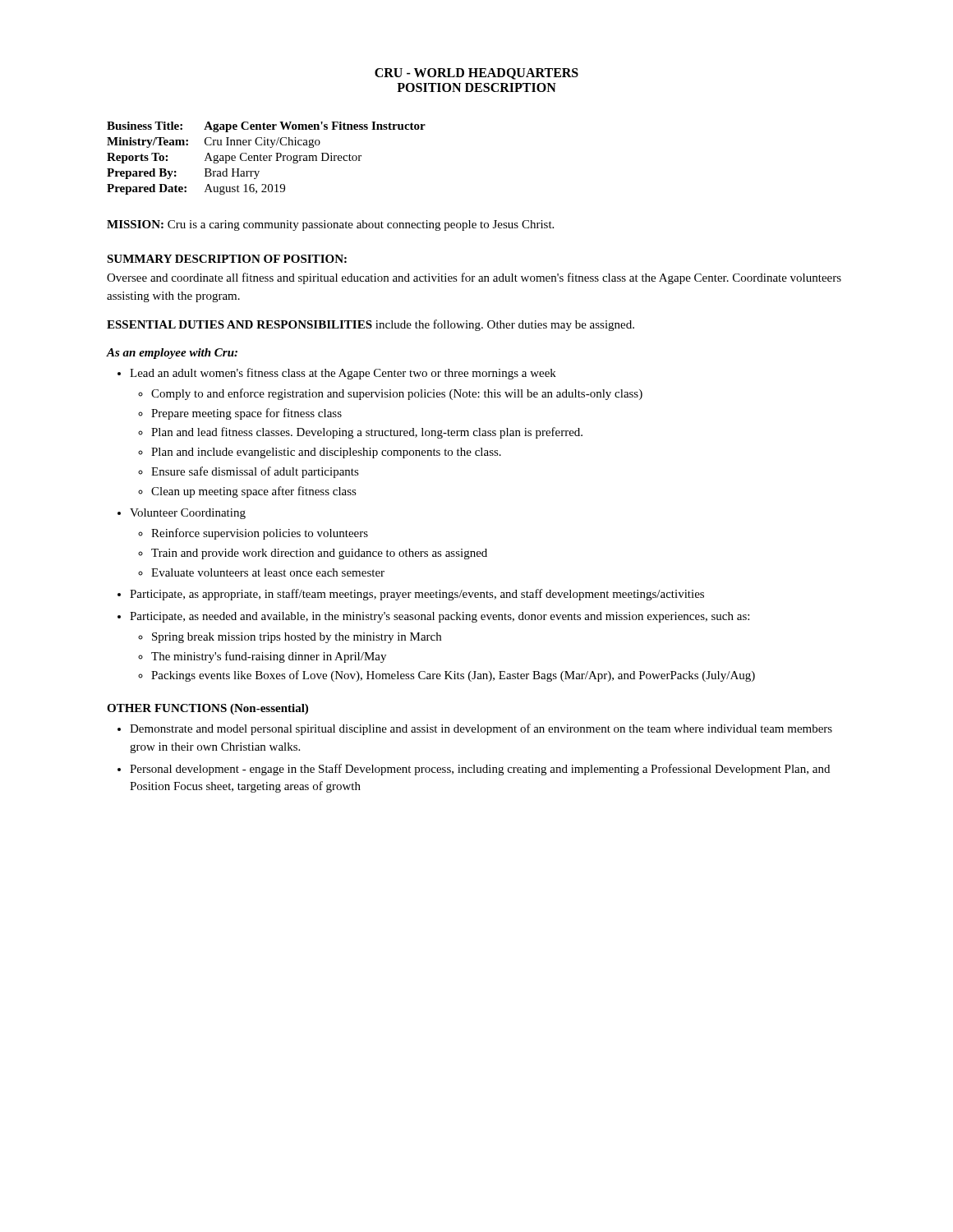Navigate to the text starting "Participate, as appropriate, in staff/team meetings, prayer"
Image resolution: width=953 pixels, height=1232 pixels.
(417, 594)
